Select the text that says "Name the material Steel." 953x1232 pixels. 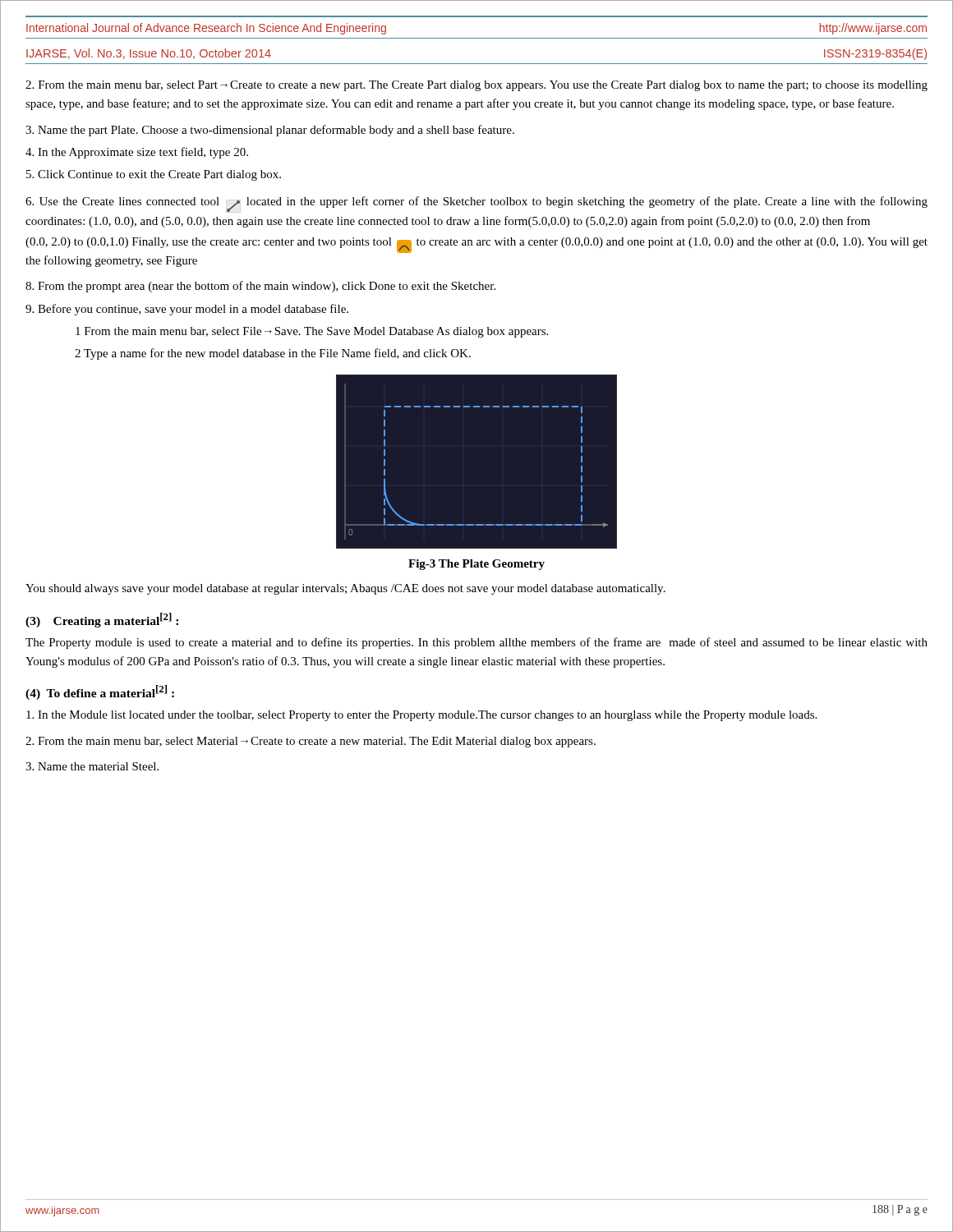(93, 766)
